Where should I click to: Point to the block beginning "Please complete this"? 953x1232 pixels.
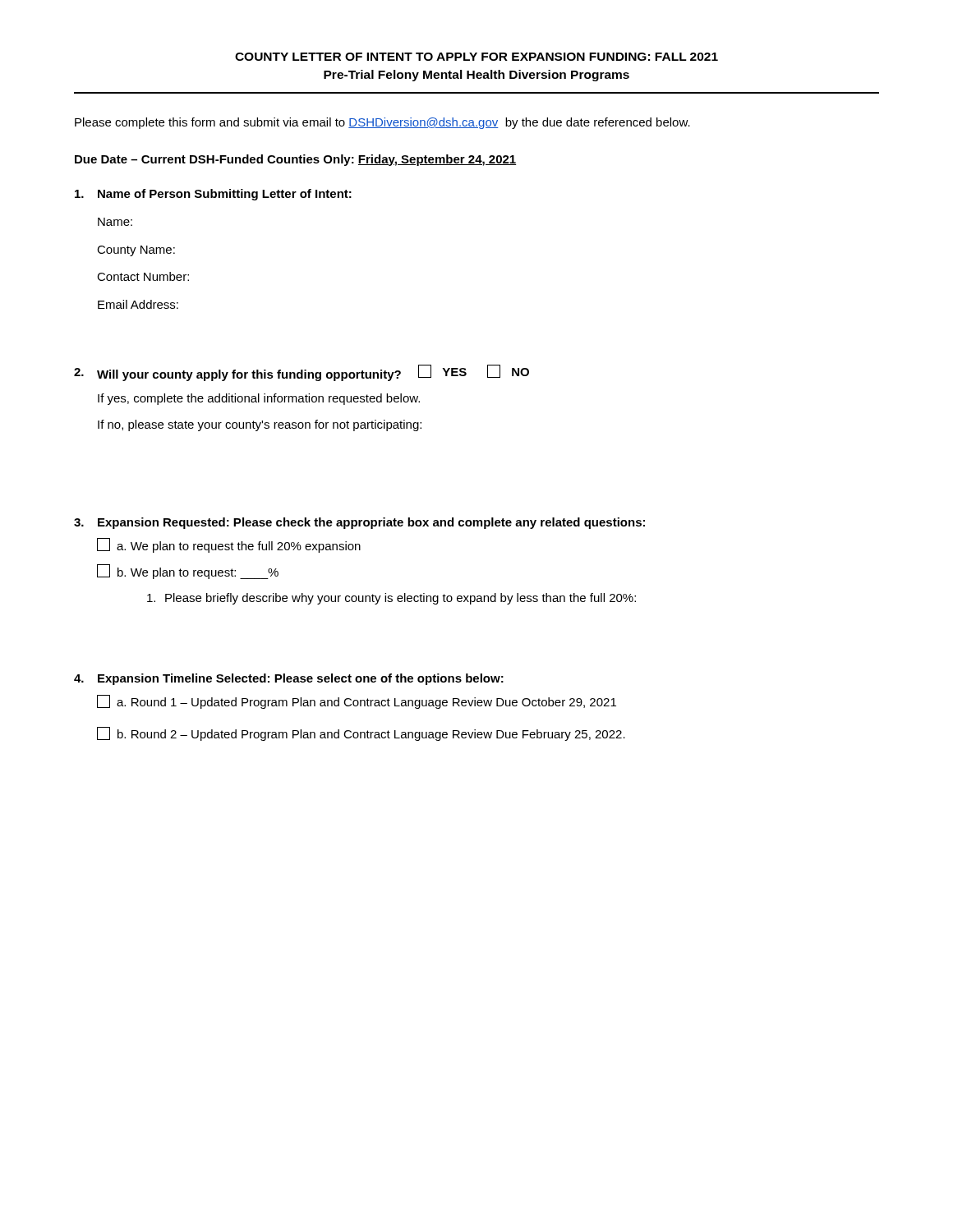click(382, 122)
